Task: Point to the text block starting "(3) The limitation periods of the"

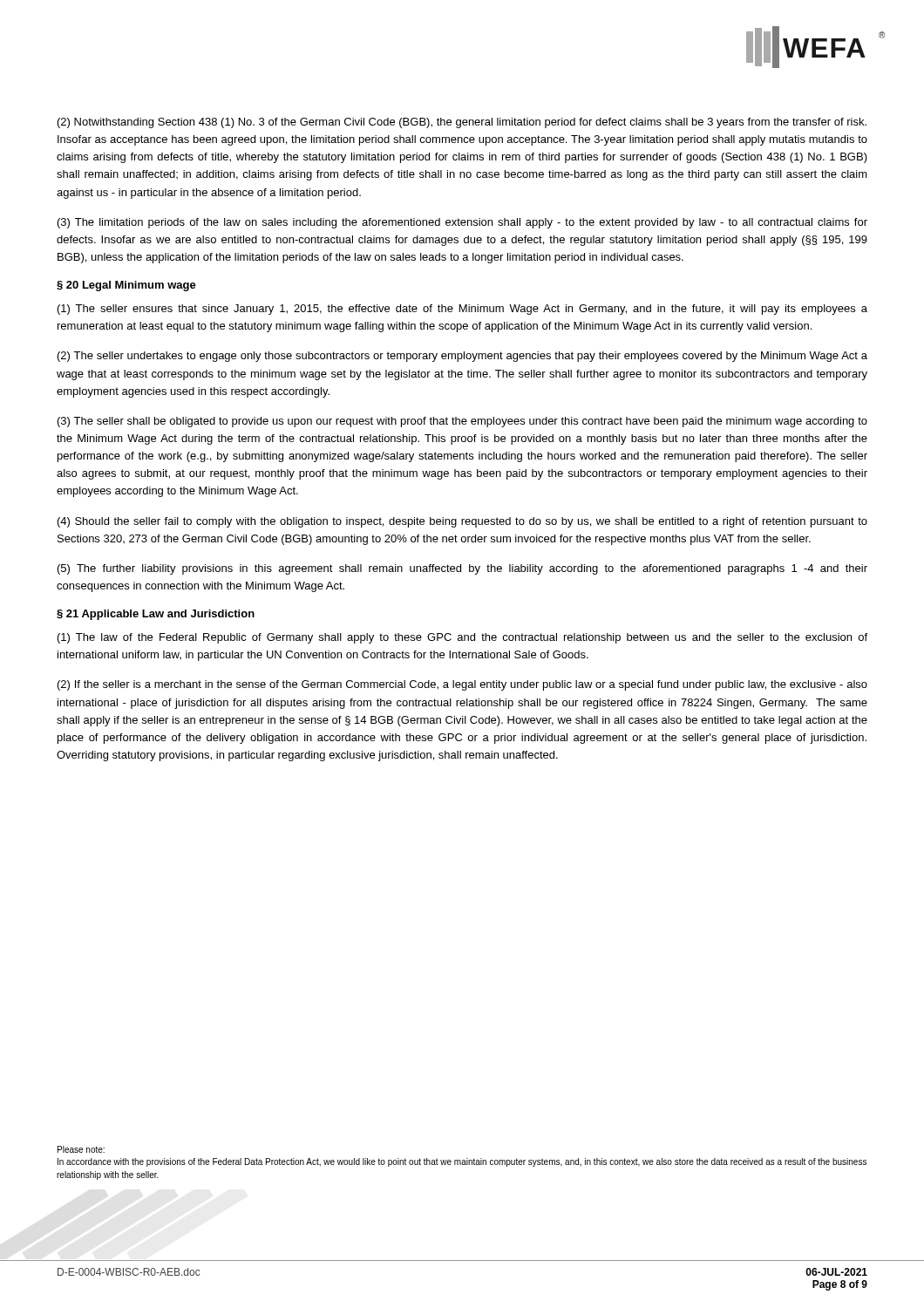Action: pyautogui.click(x=462, y=239)
